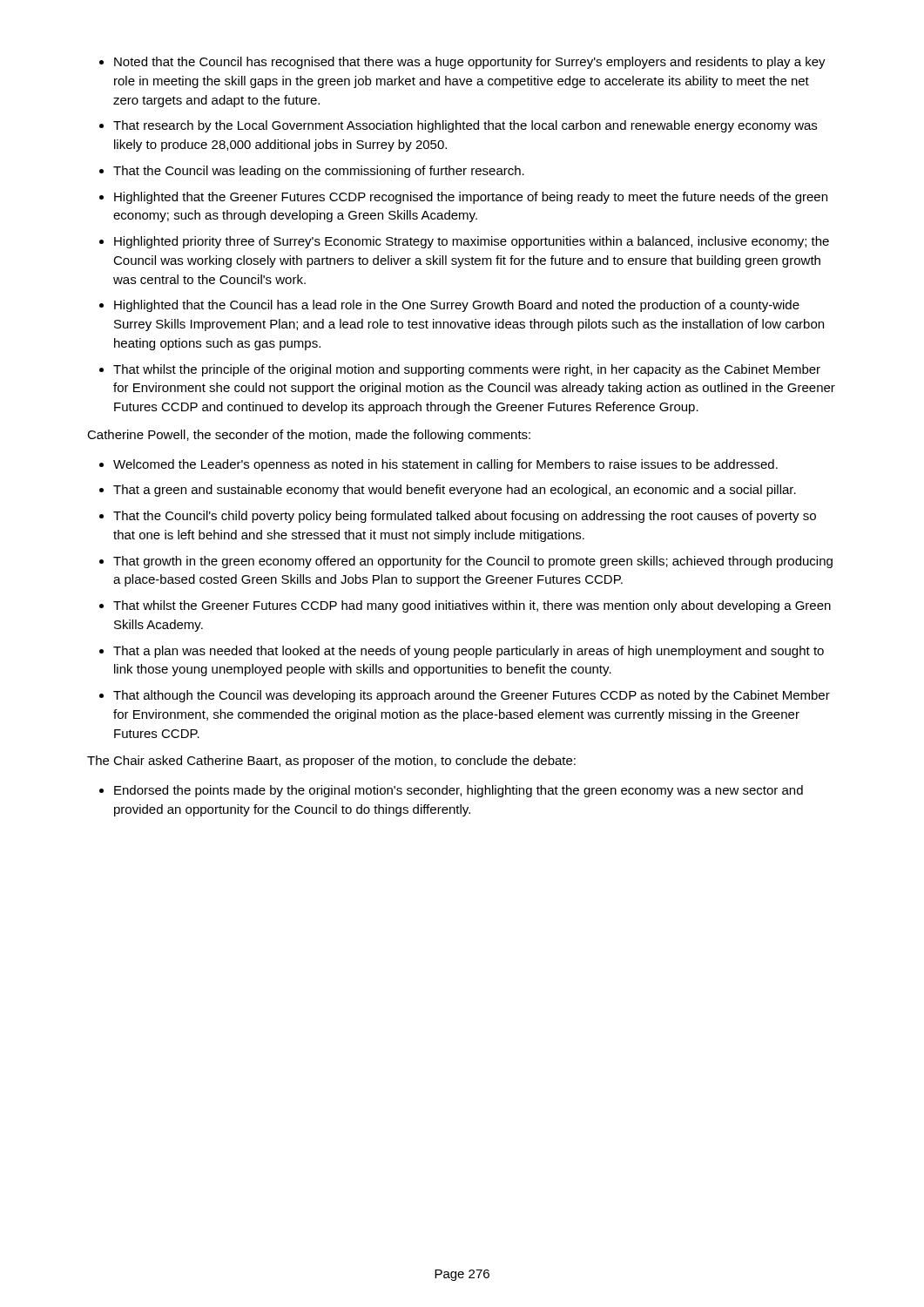Screen dimensions: 1307x924
Task: Locate the block starting "That whilst the principle of"
Action: pos(475,388)
